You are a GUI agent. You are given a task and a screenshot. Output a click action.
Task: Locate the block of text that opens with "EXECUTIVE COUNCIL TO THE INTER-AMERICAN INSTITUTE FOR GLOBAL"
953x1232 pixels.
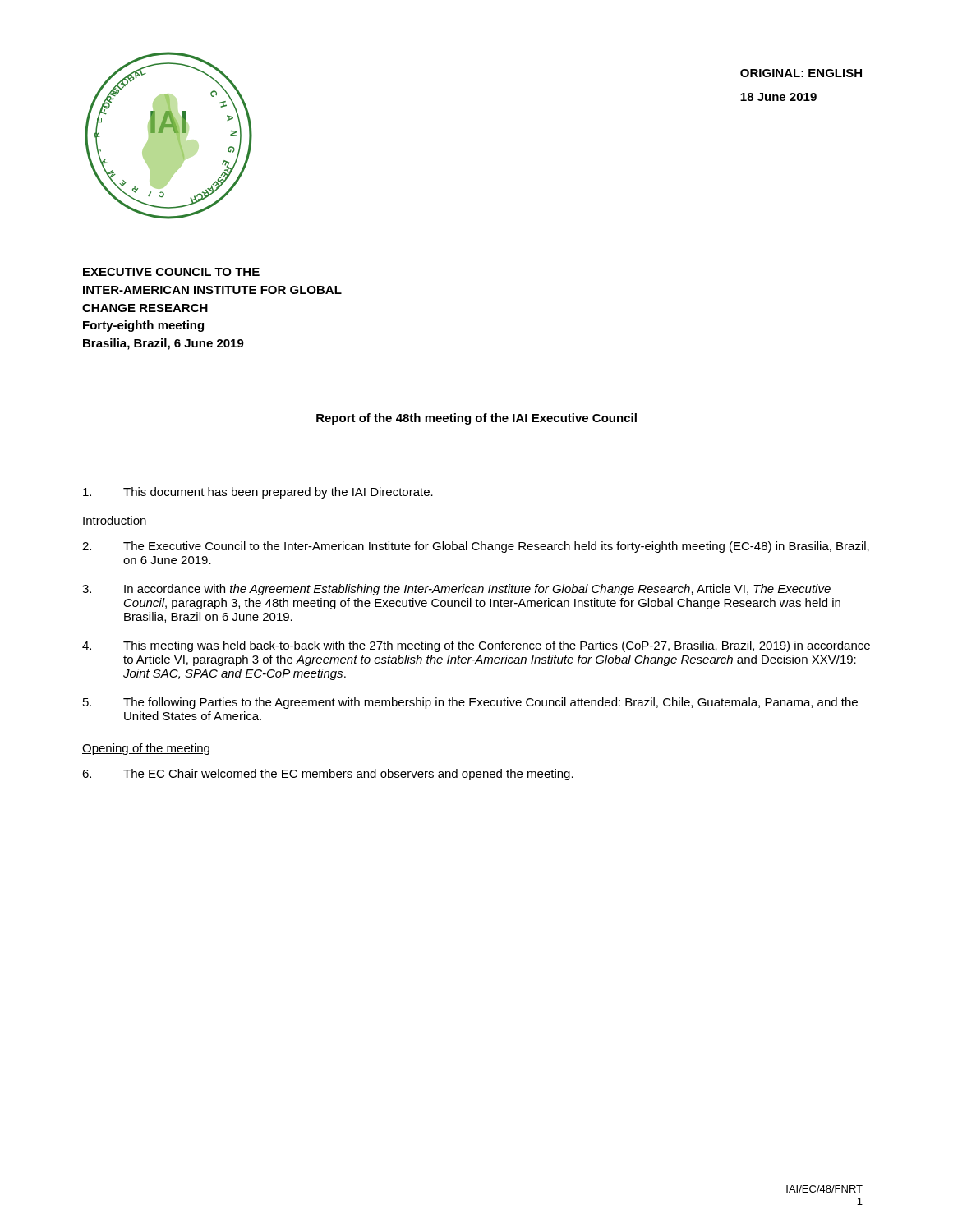point(171,272)
